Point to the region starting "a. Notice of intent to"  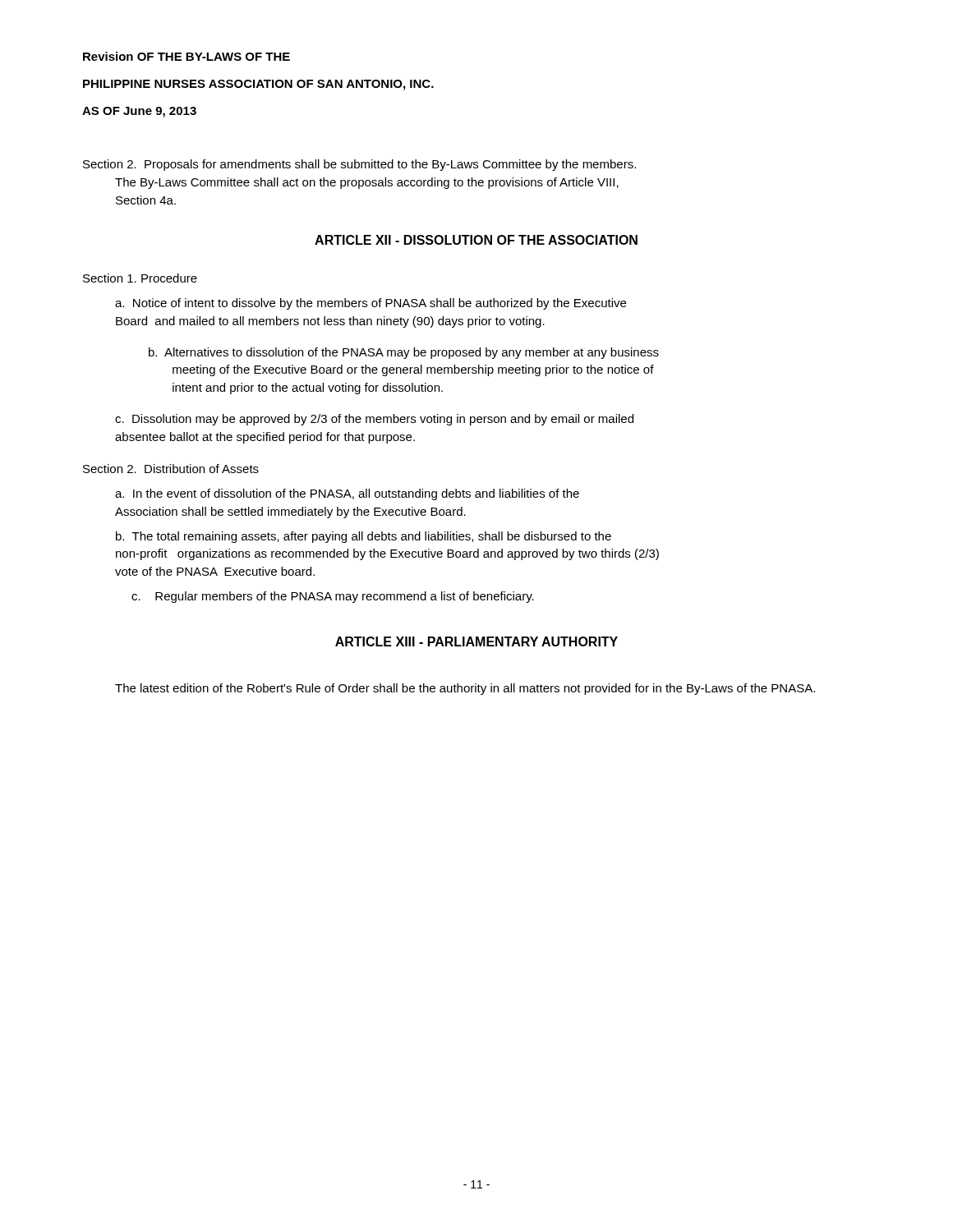[371, 312]
